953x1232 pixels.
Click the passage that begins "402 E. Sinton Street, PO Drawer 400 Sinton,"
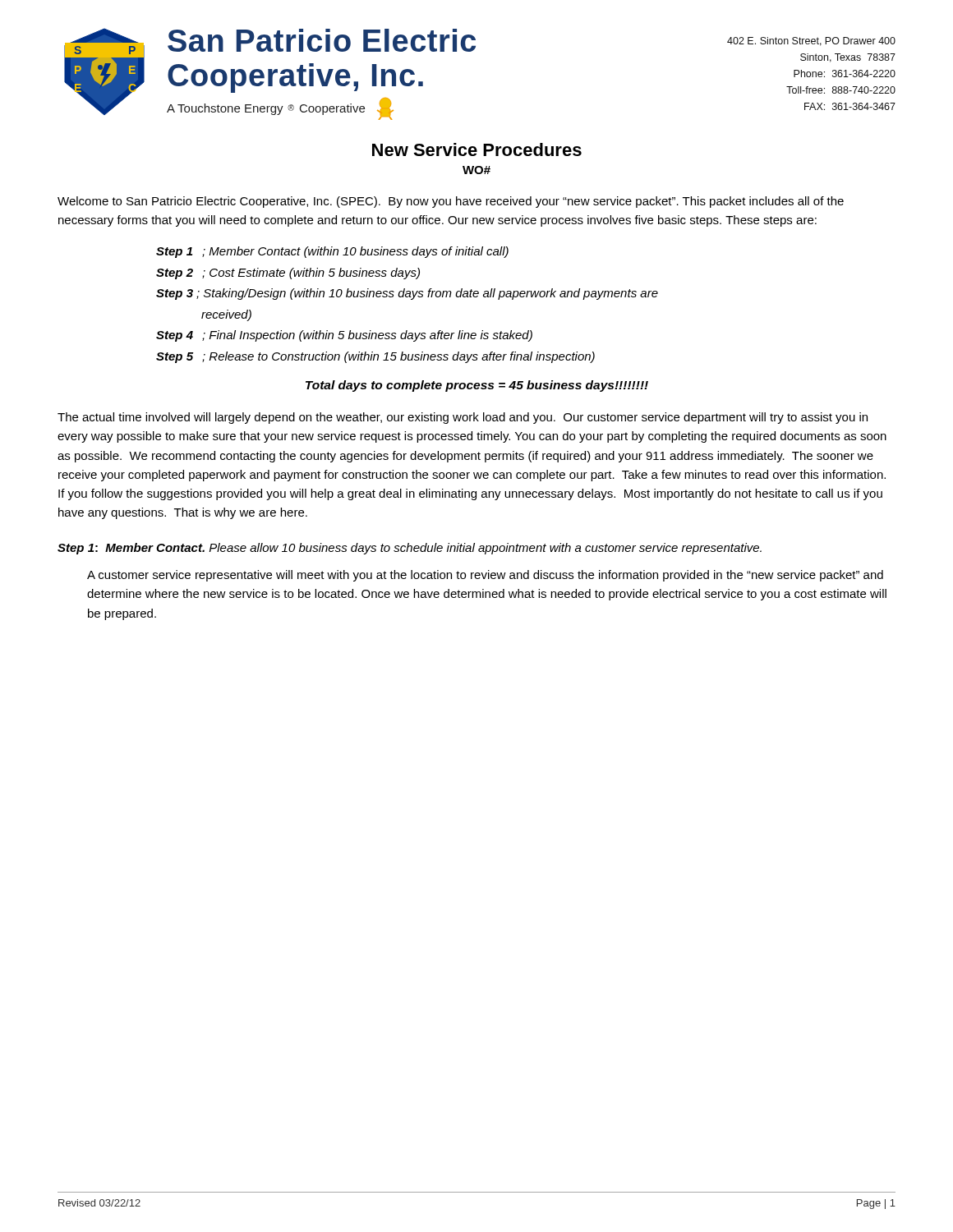[x=811, y=74]
